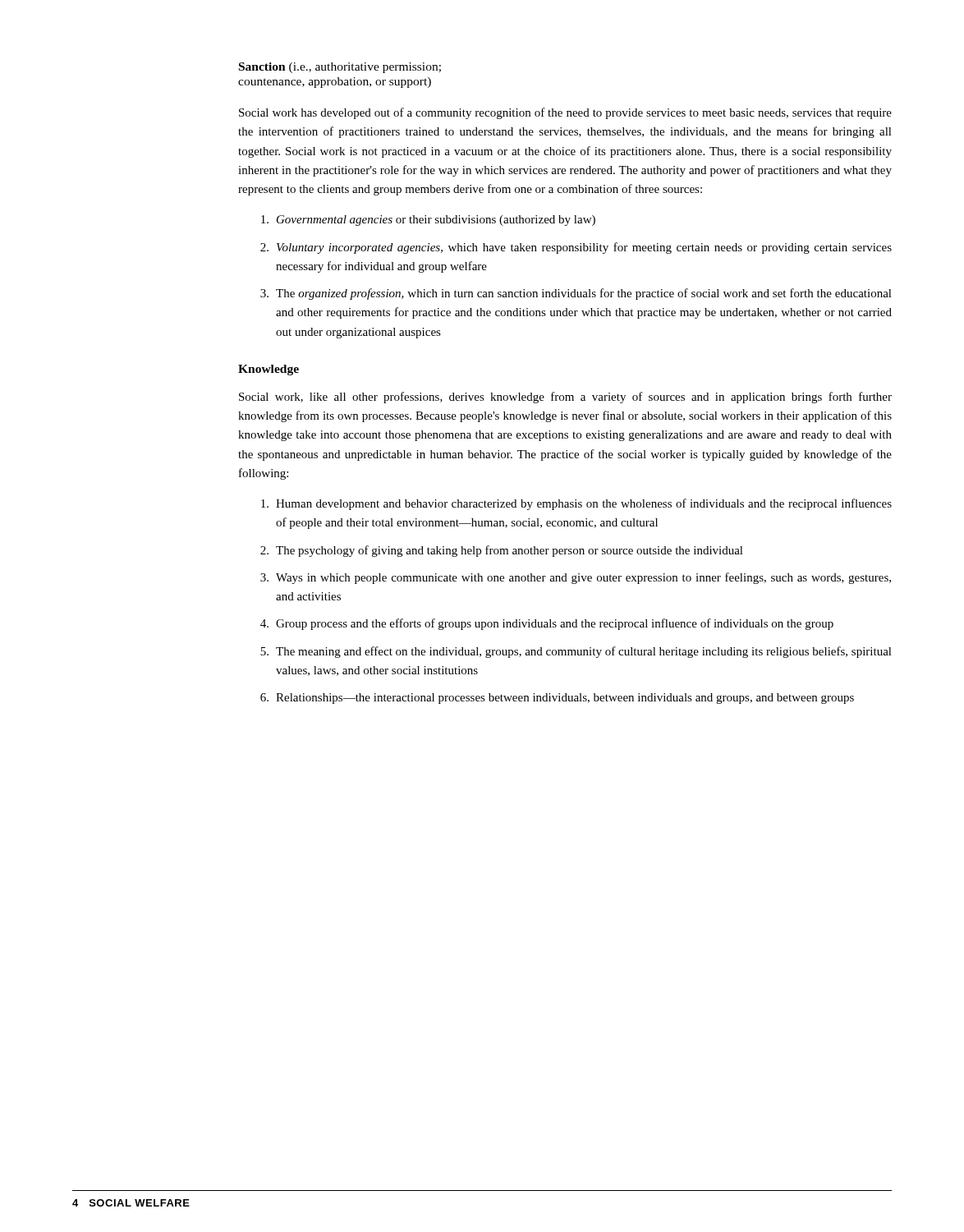Select the list item containing "4. Group process and the efforts of groups"
This screenshot has height=1232, width=964.
(565, 624)
